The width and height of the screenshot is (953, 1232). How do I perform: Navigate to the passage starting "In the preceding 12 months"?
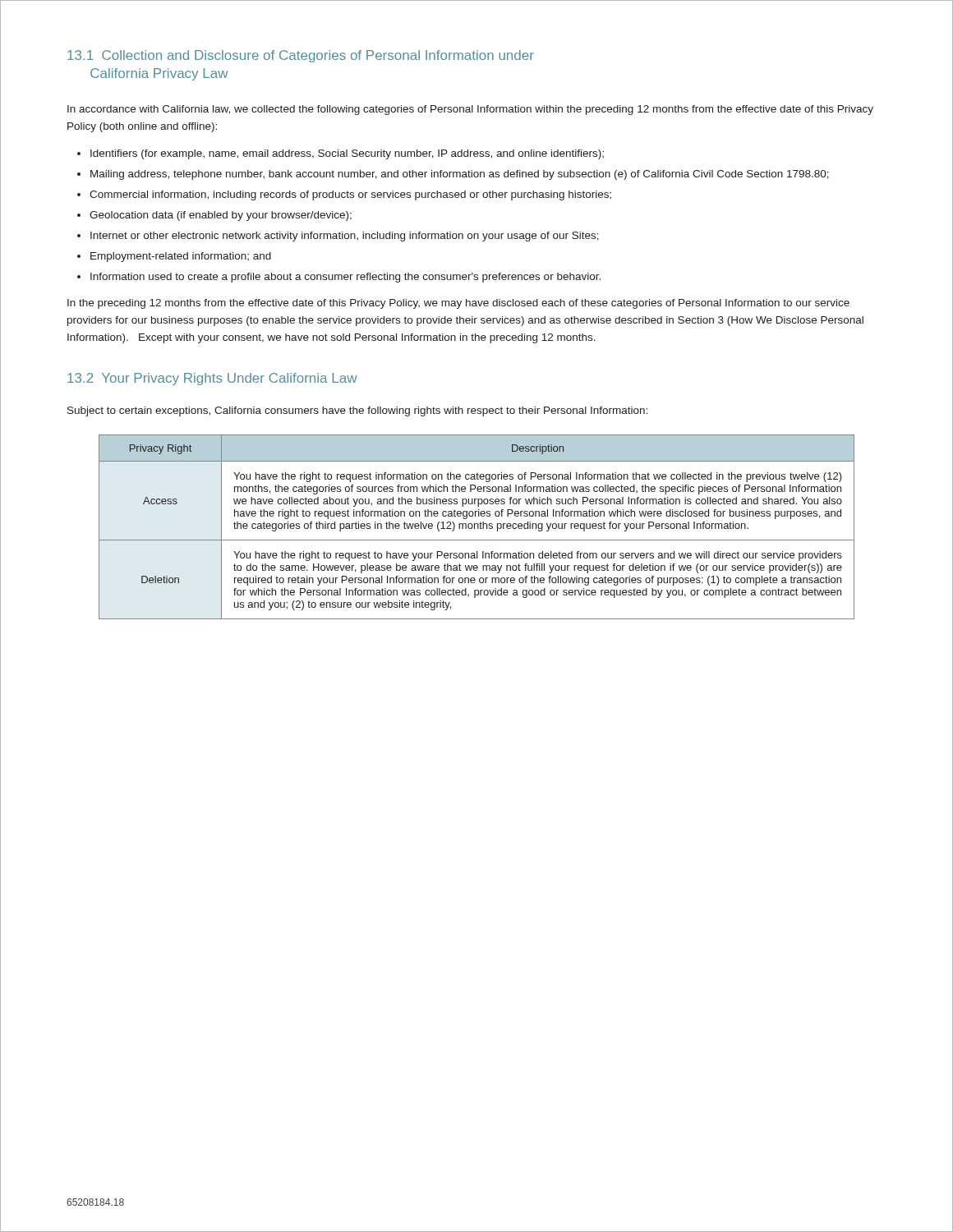point(465,320)
